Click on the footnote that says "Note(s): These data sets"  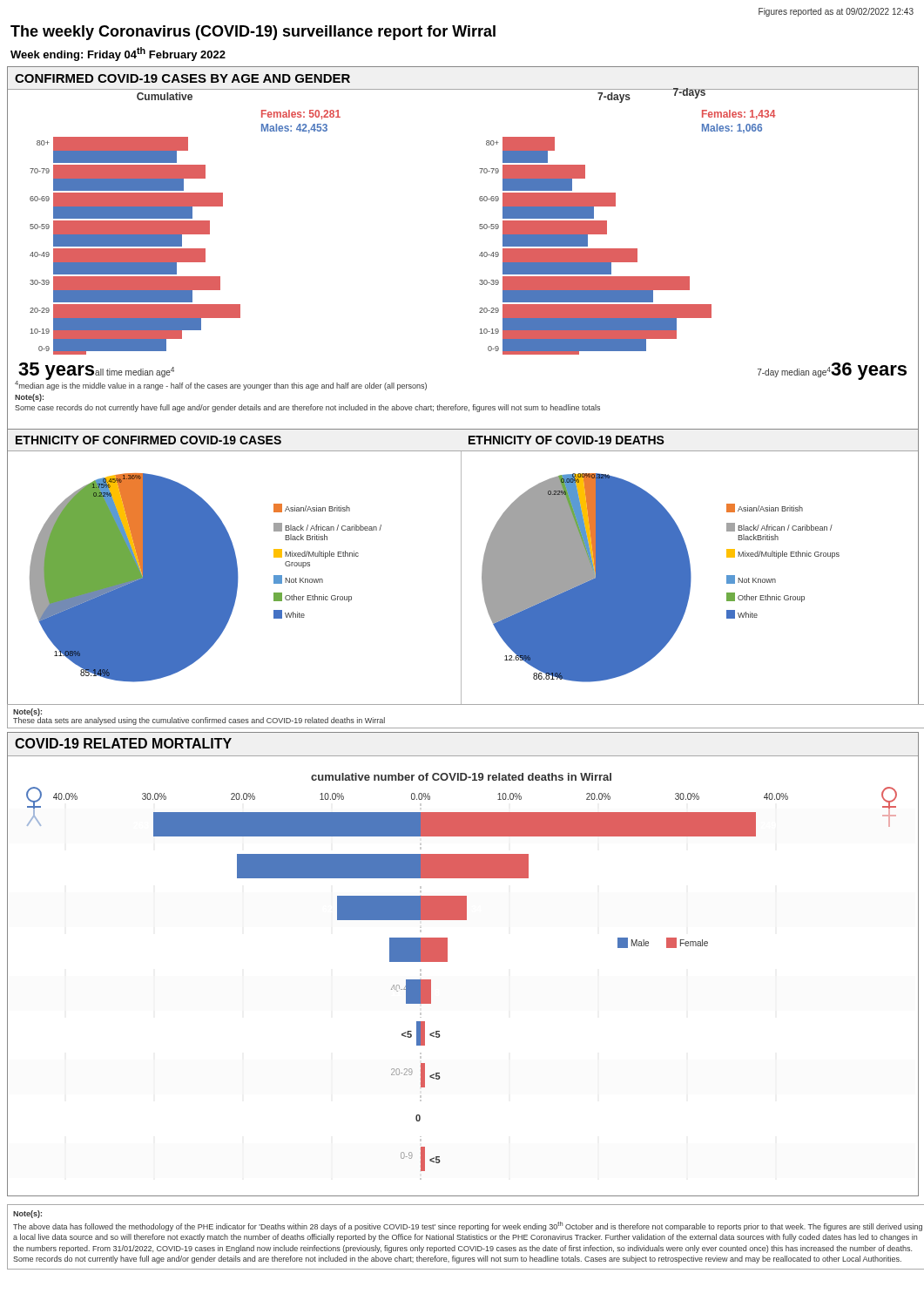tap(199, 716)
